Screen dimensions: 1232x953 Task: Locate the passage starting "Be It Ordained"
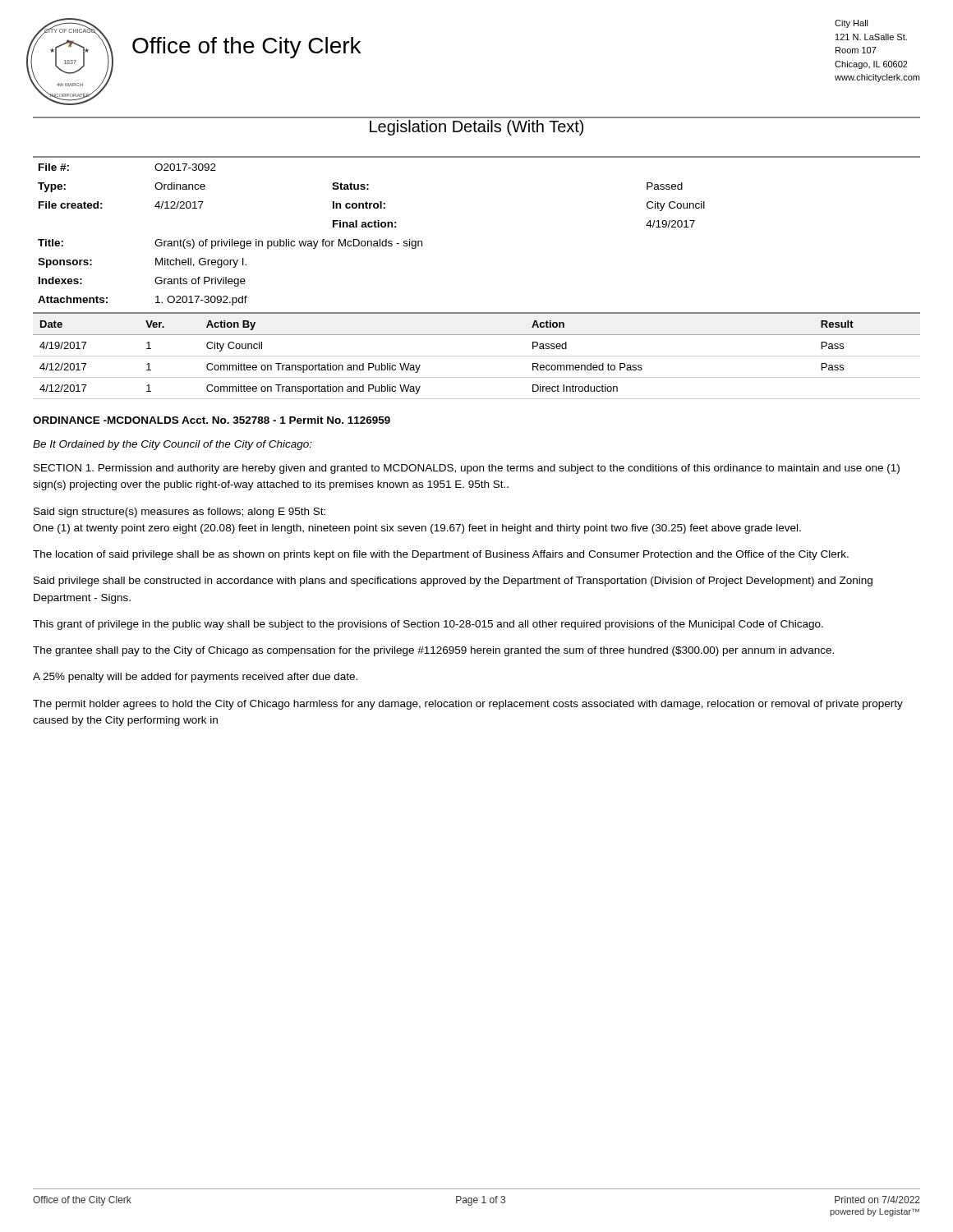(x=172, y=444)
